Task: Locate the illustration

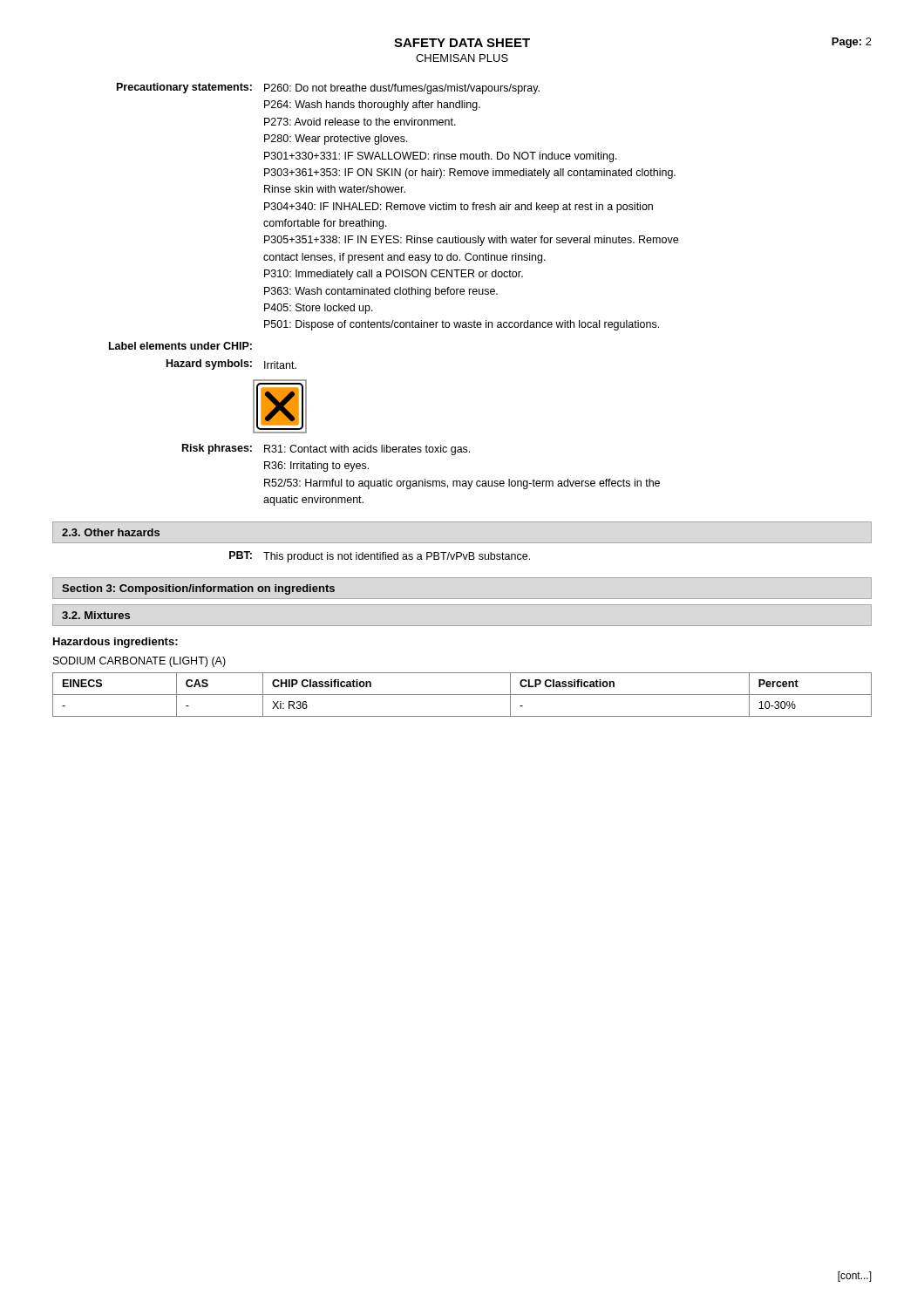Action: pyautogui.click(x=562, y=408)
